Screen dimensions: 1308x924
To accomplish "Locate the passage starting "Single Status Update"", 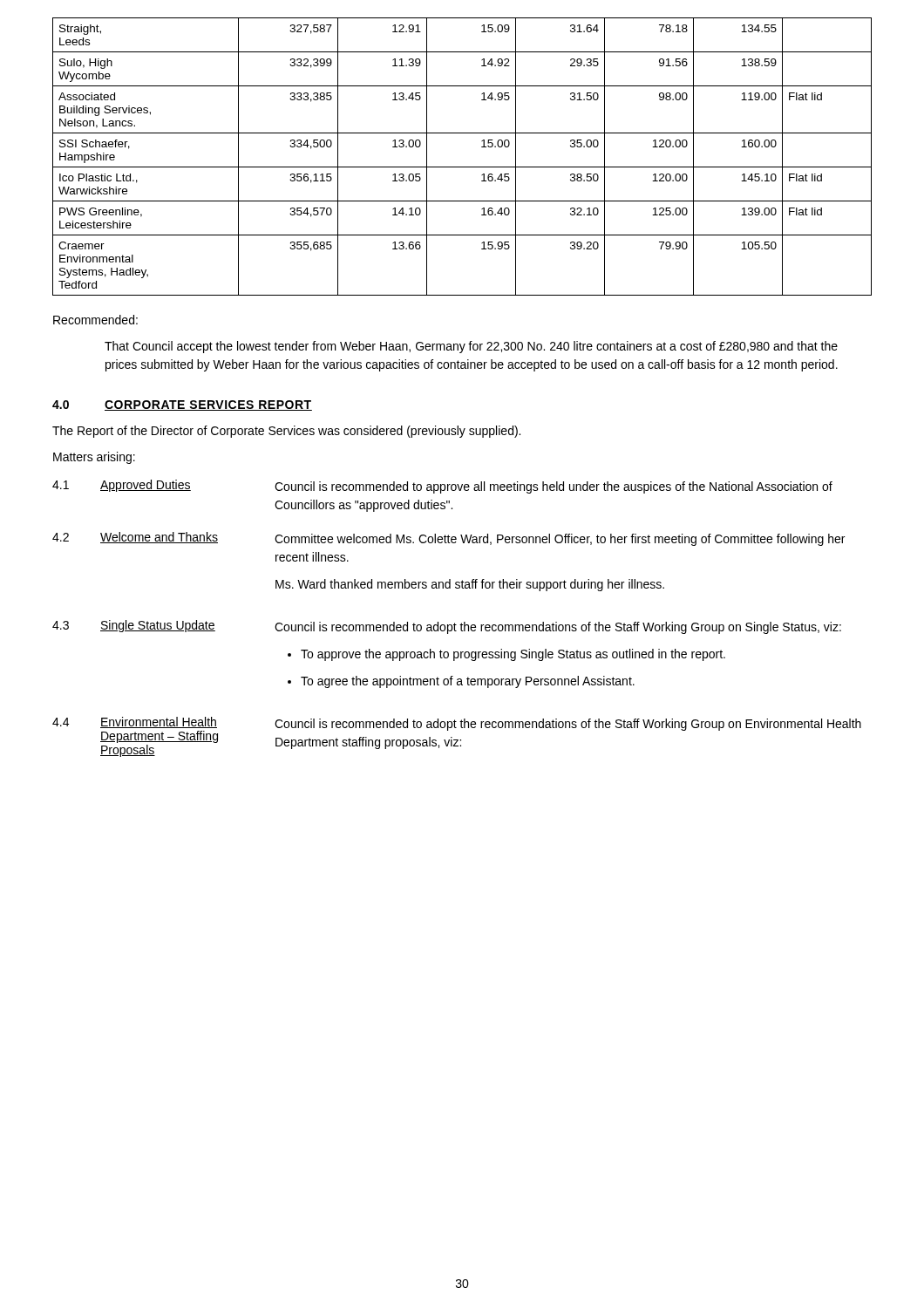I will (x=158, y=626).
